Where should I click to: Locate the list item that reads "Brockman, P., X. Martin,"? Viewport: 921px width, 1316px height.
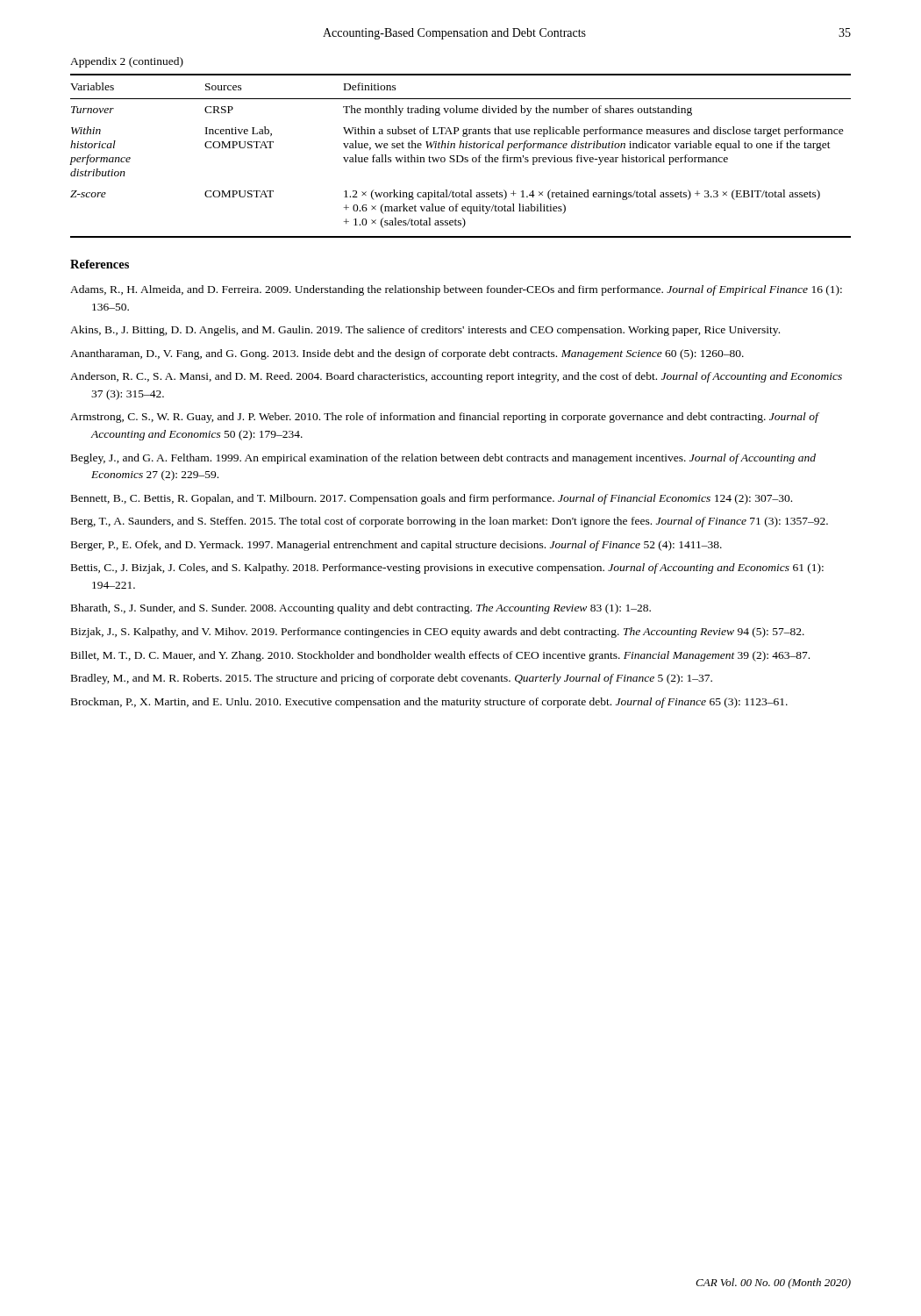click(x=429, y=701)
